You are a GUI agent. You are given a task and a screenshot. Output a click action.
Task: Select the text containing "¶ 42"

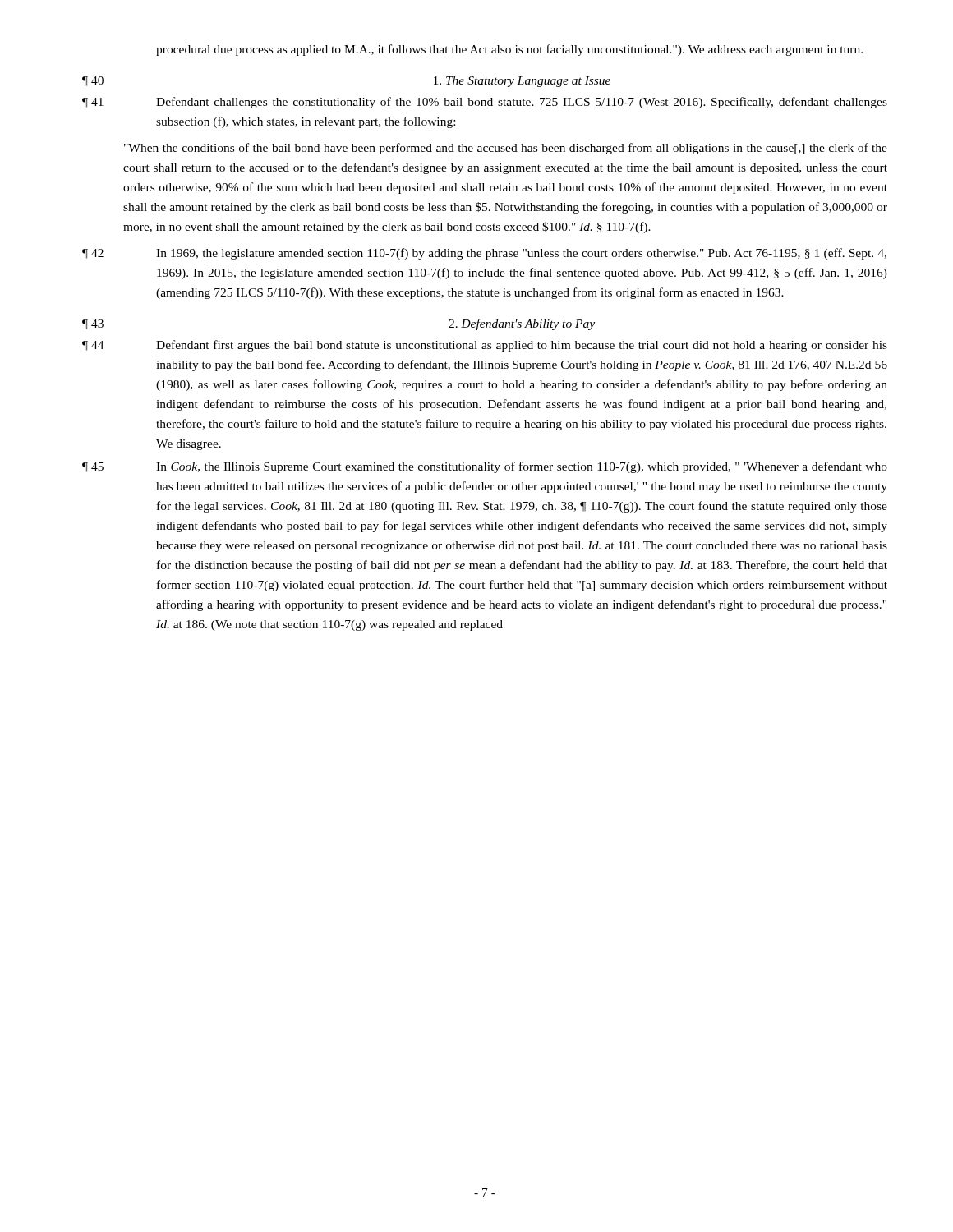pos(93,253)
